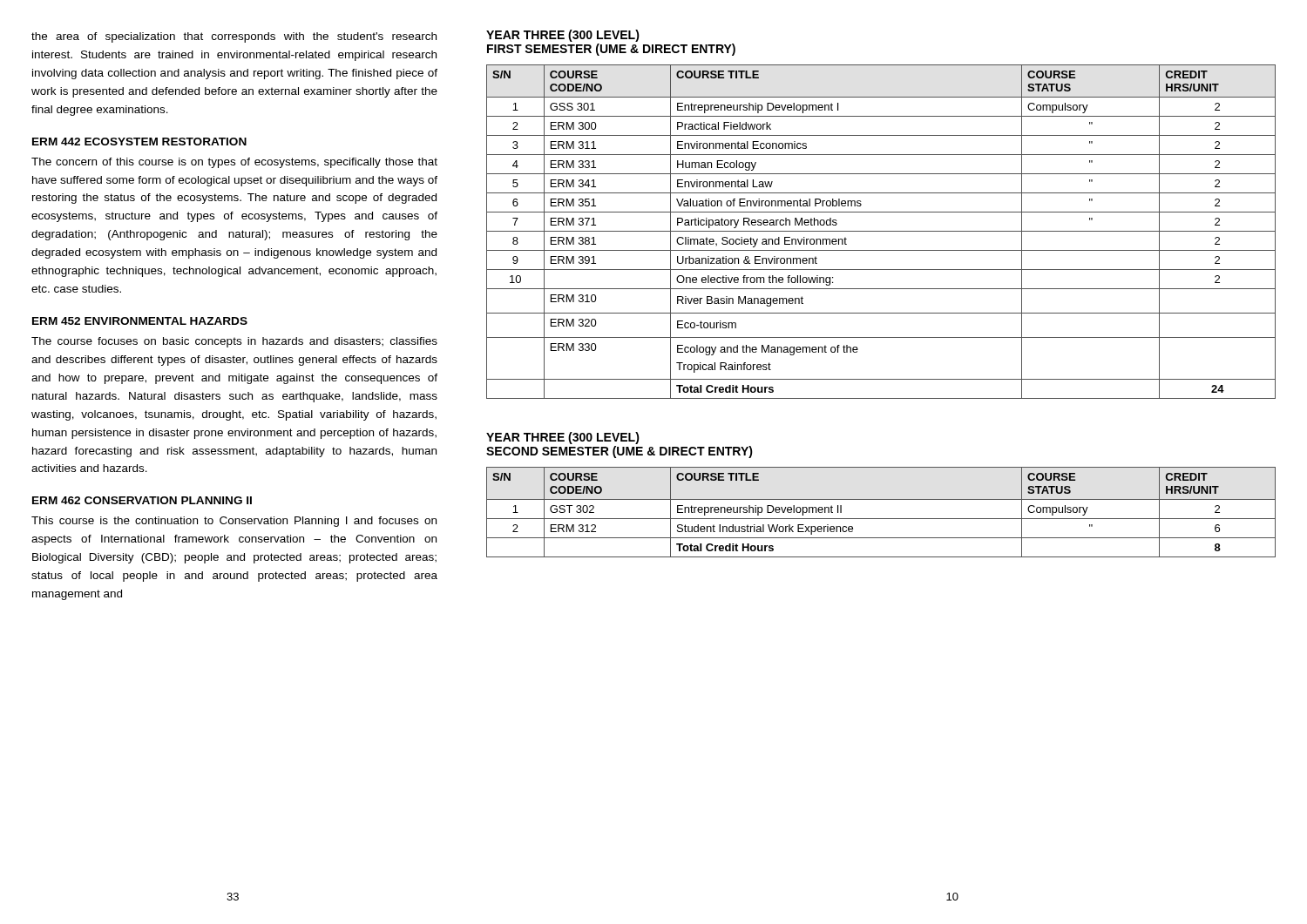This screenshot has width=1307, height=924.
Task: Click on the table containing "ERM 341"
Action: 881,232
